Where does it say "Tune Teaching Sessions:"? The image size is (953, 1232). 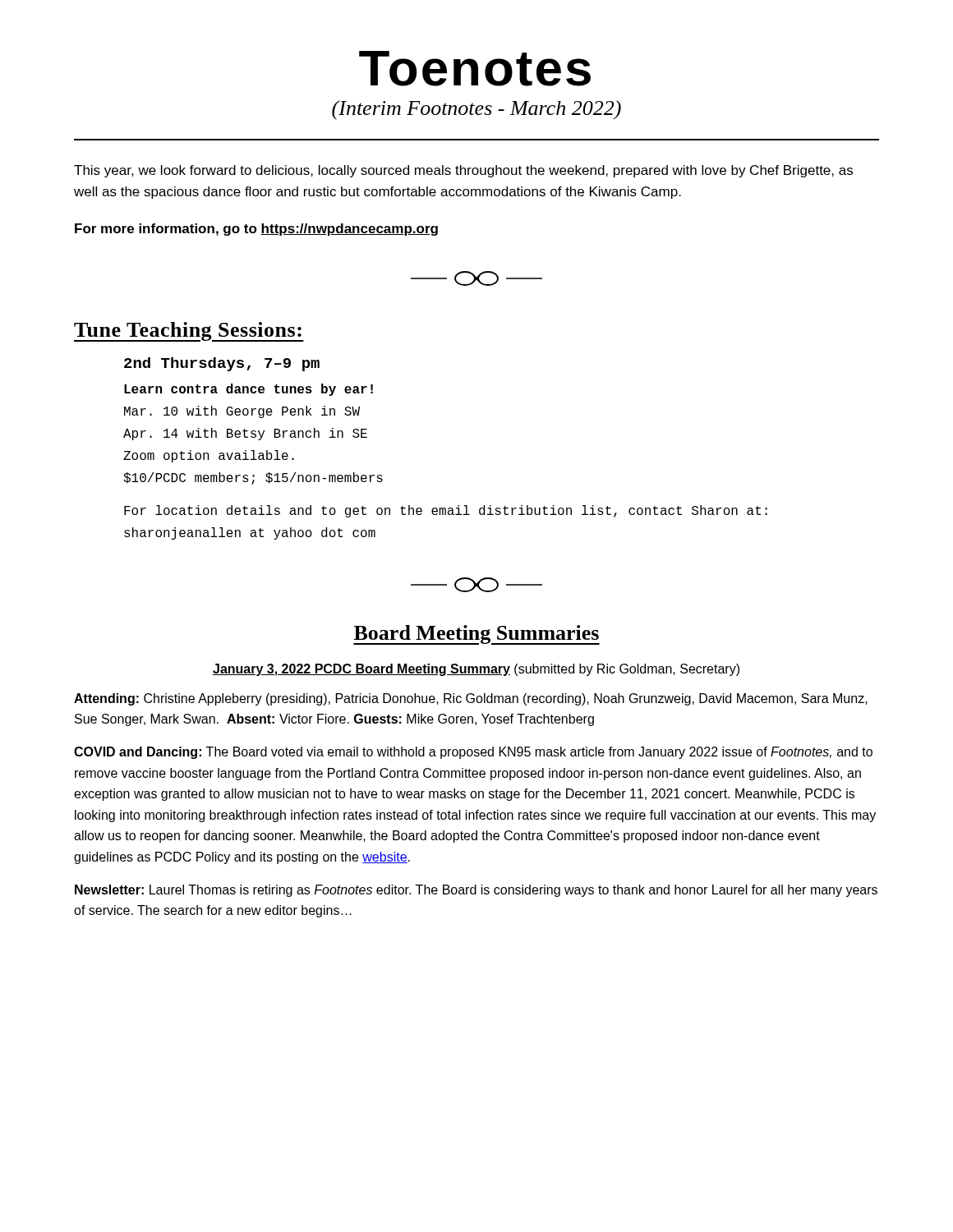coord(189,330)
